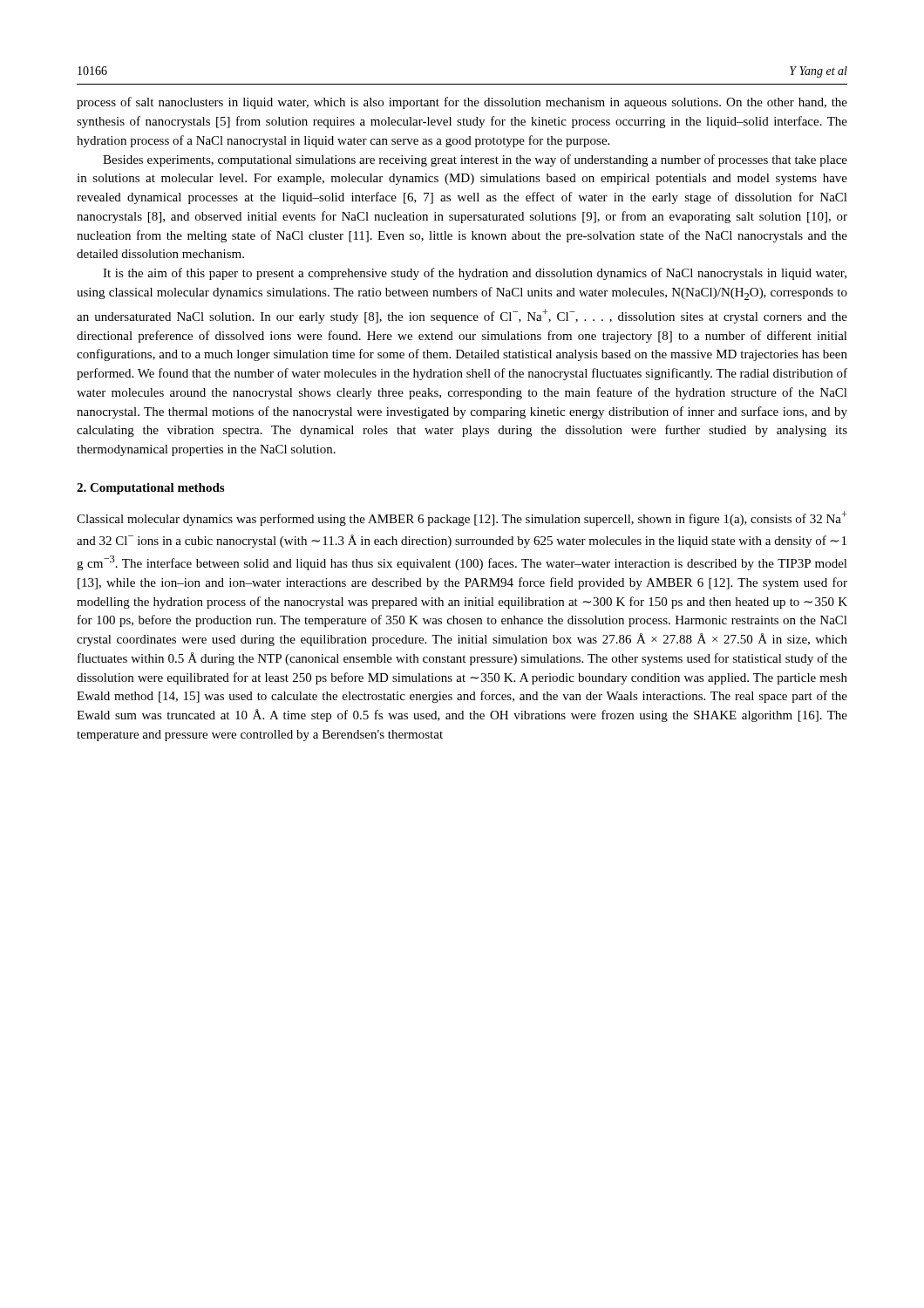The image size is (924, 1308).
Task: Select the text block with the text "process of salt nanoclusters in"
Action: coord(462,277)
